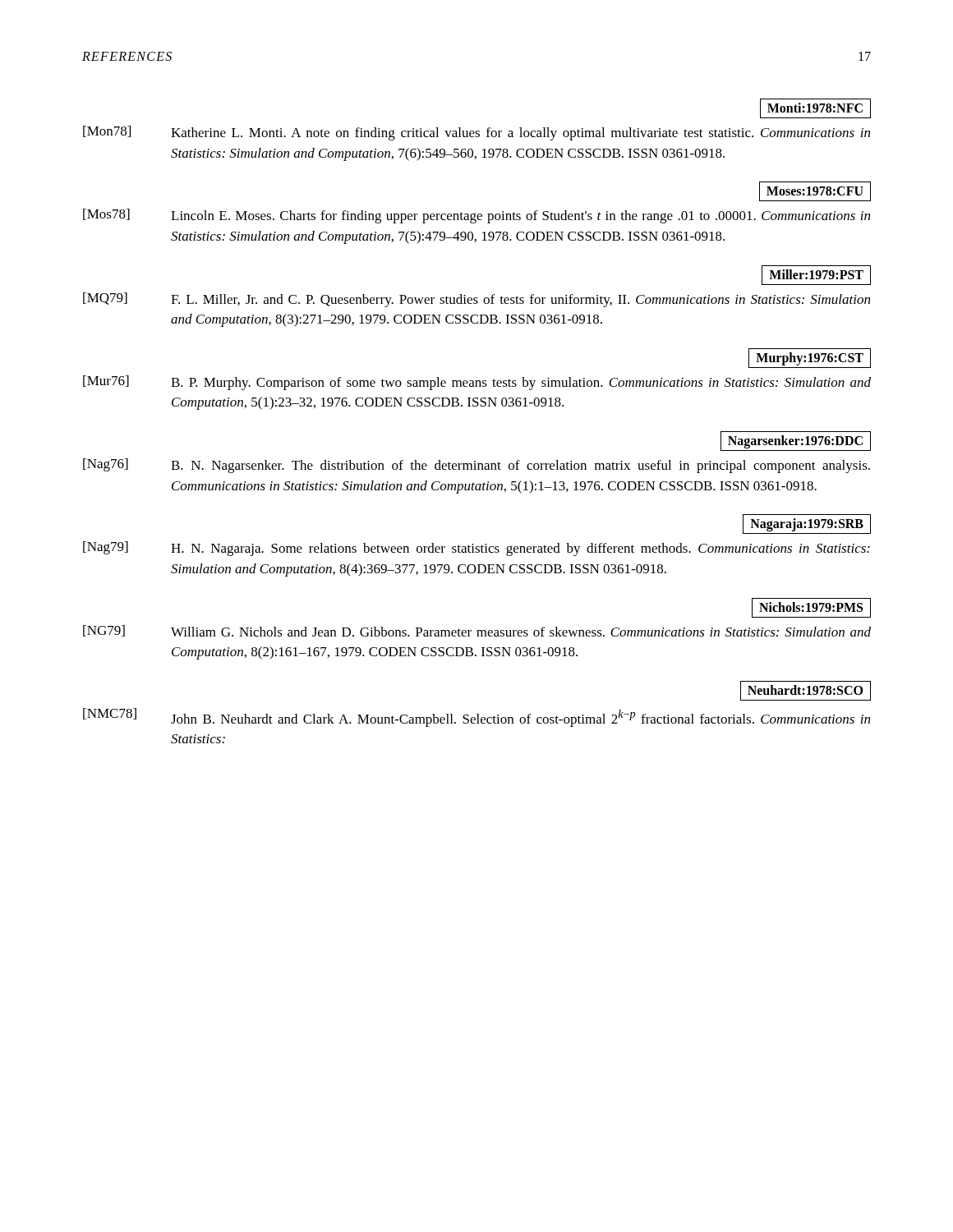This screenshot has height=1232, width=953.
Task: Point to the region starting "[Nag76] B. N. Nagarsenker. The distribution of"
Action: pyautogui.click(x=476, y=476)
